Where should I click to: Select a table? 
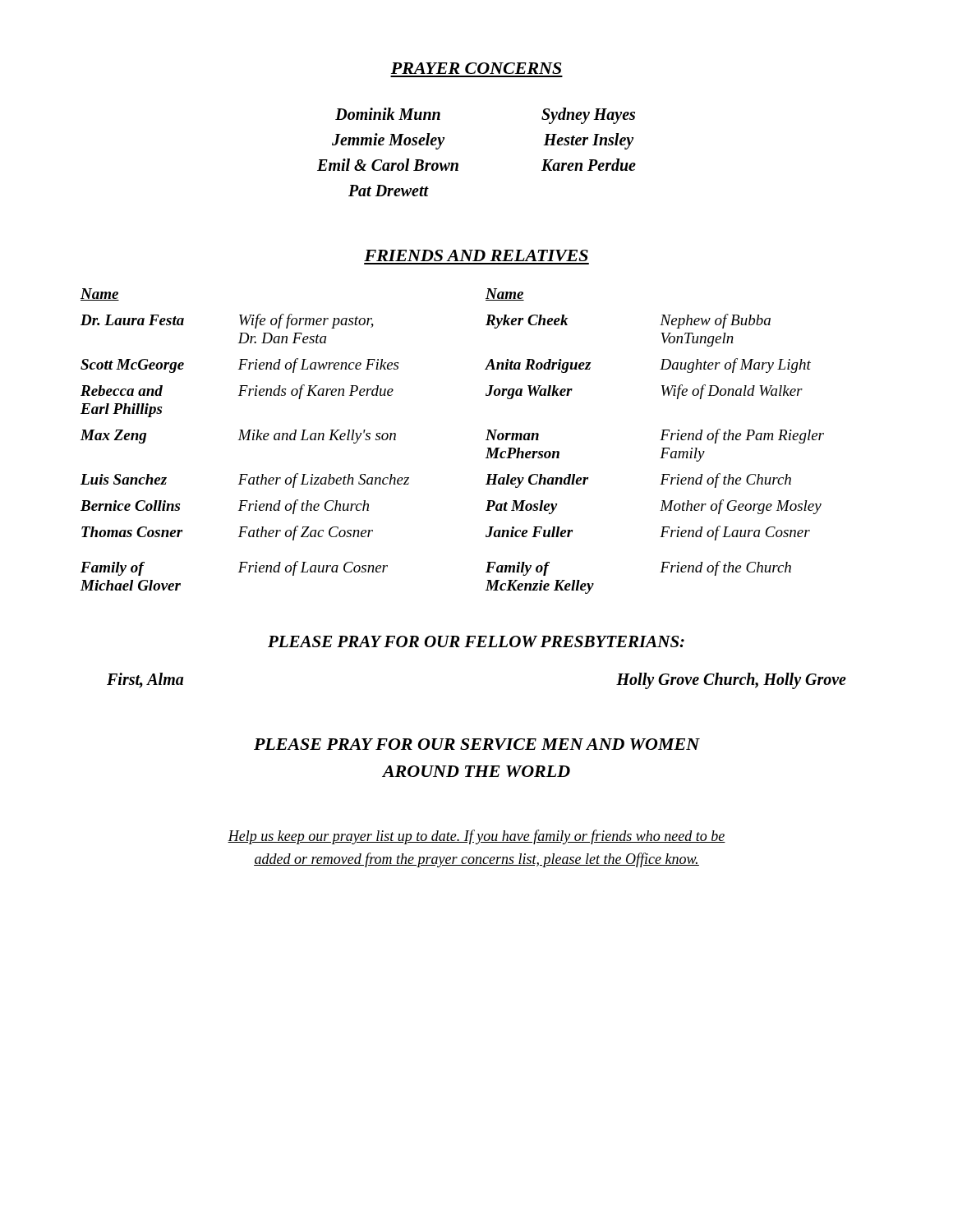click(476, 440)
